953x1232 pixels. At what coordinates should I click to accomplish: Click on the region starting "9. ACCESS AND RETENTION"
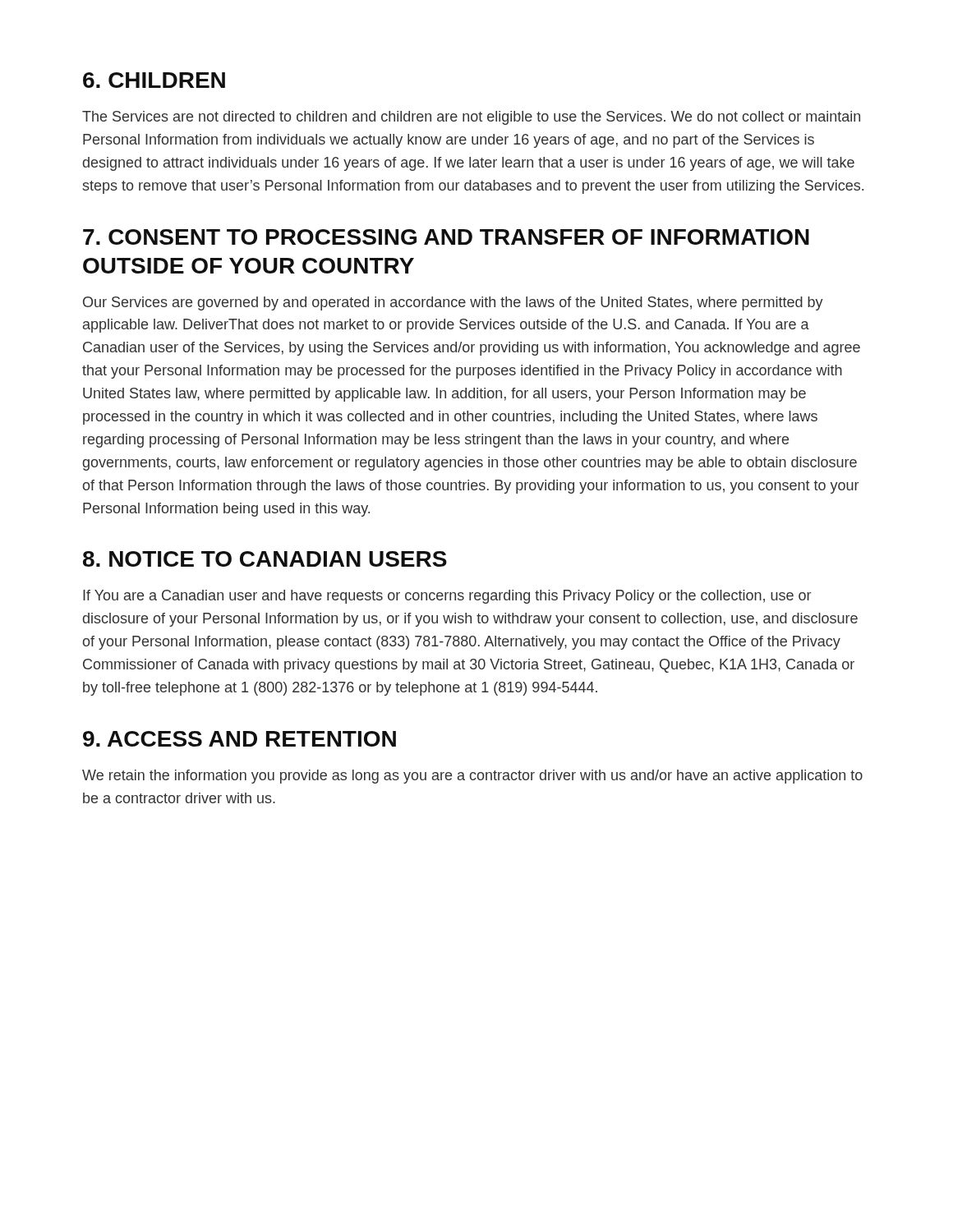click(x=240, y=739)
